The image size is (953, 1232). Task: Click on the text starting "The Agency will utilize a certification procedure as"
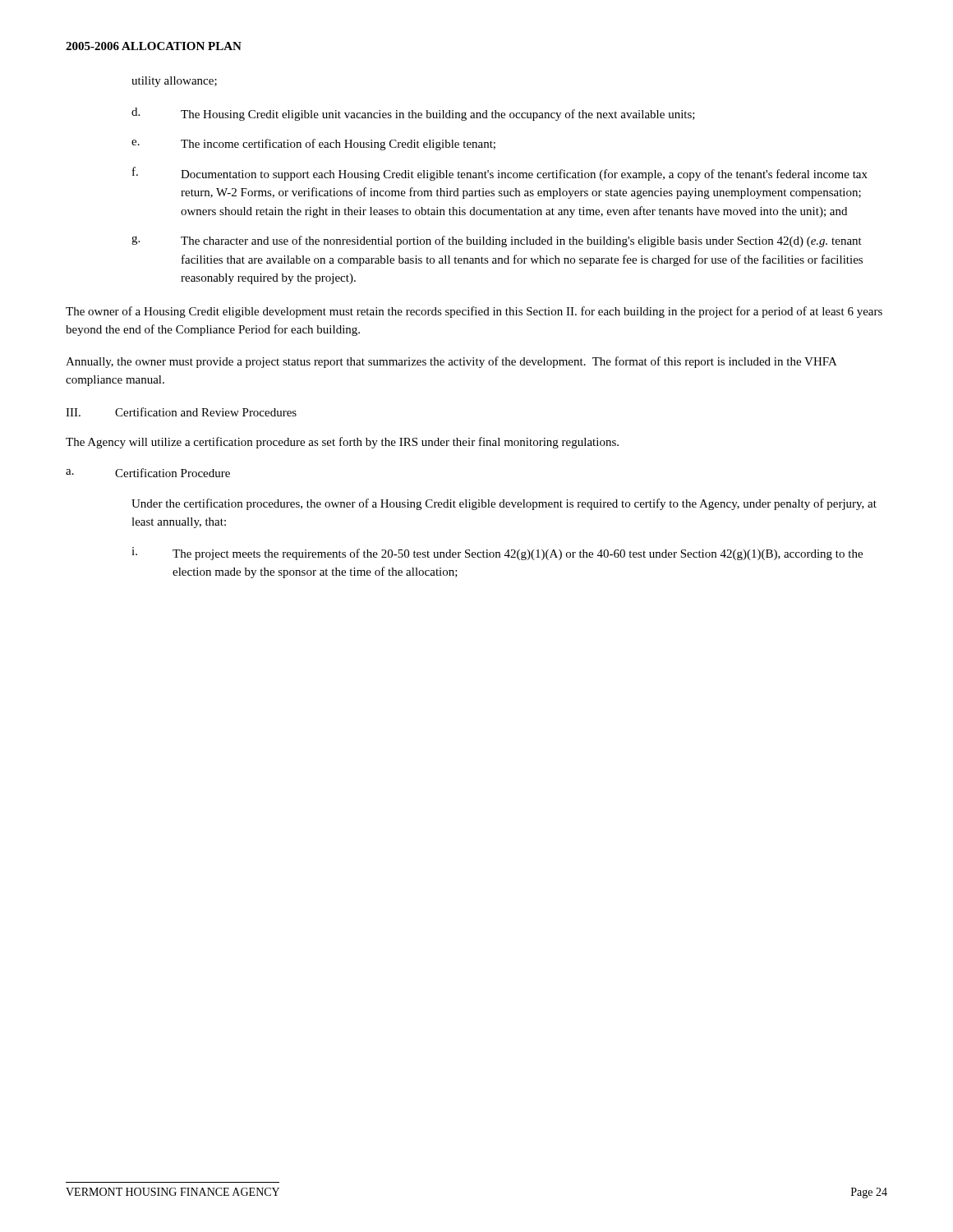343,441
